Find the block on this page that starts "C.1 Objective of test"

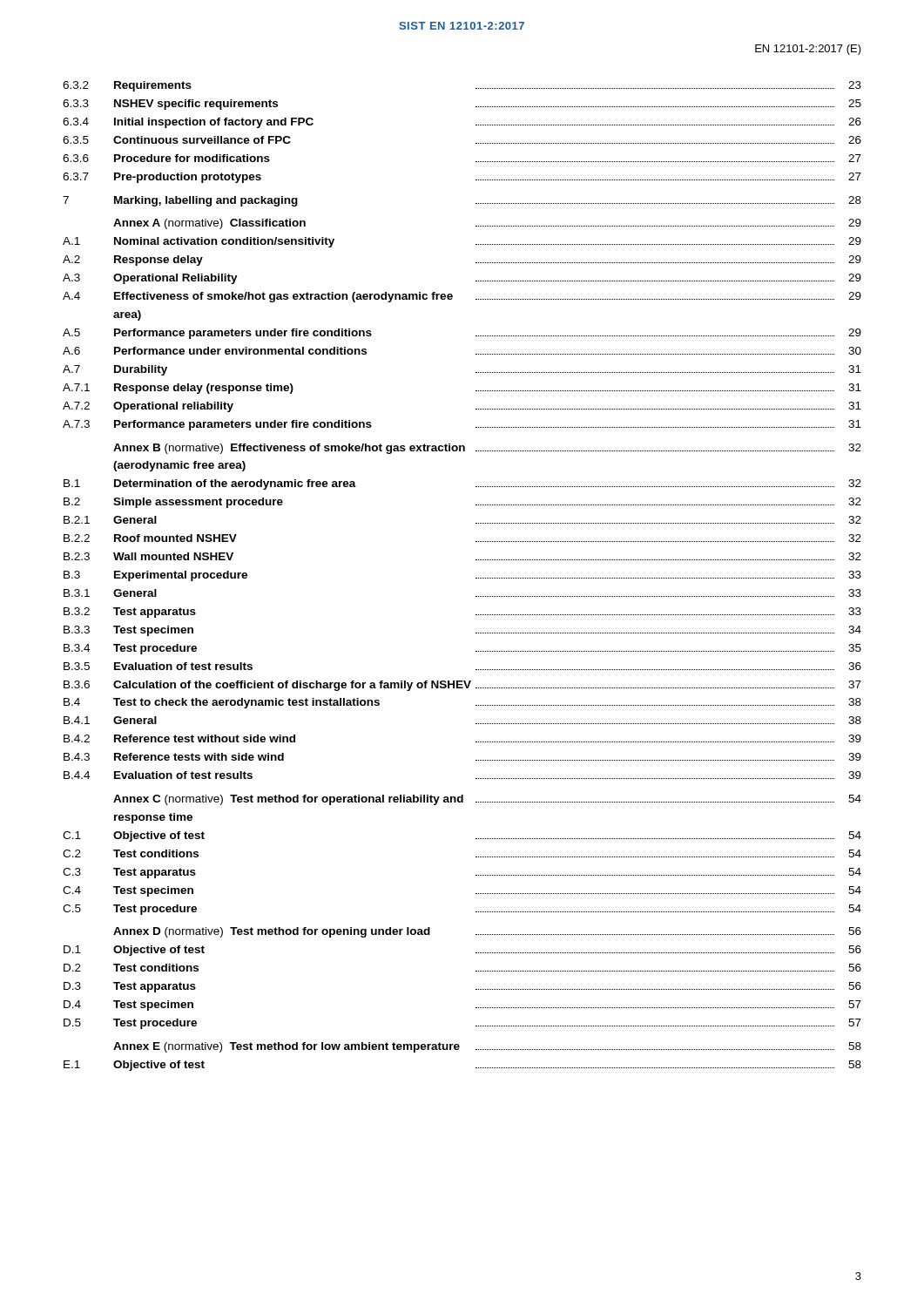(160, 836)
